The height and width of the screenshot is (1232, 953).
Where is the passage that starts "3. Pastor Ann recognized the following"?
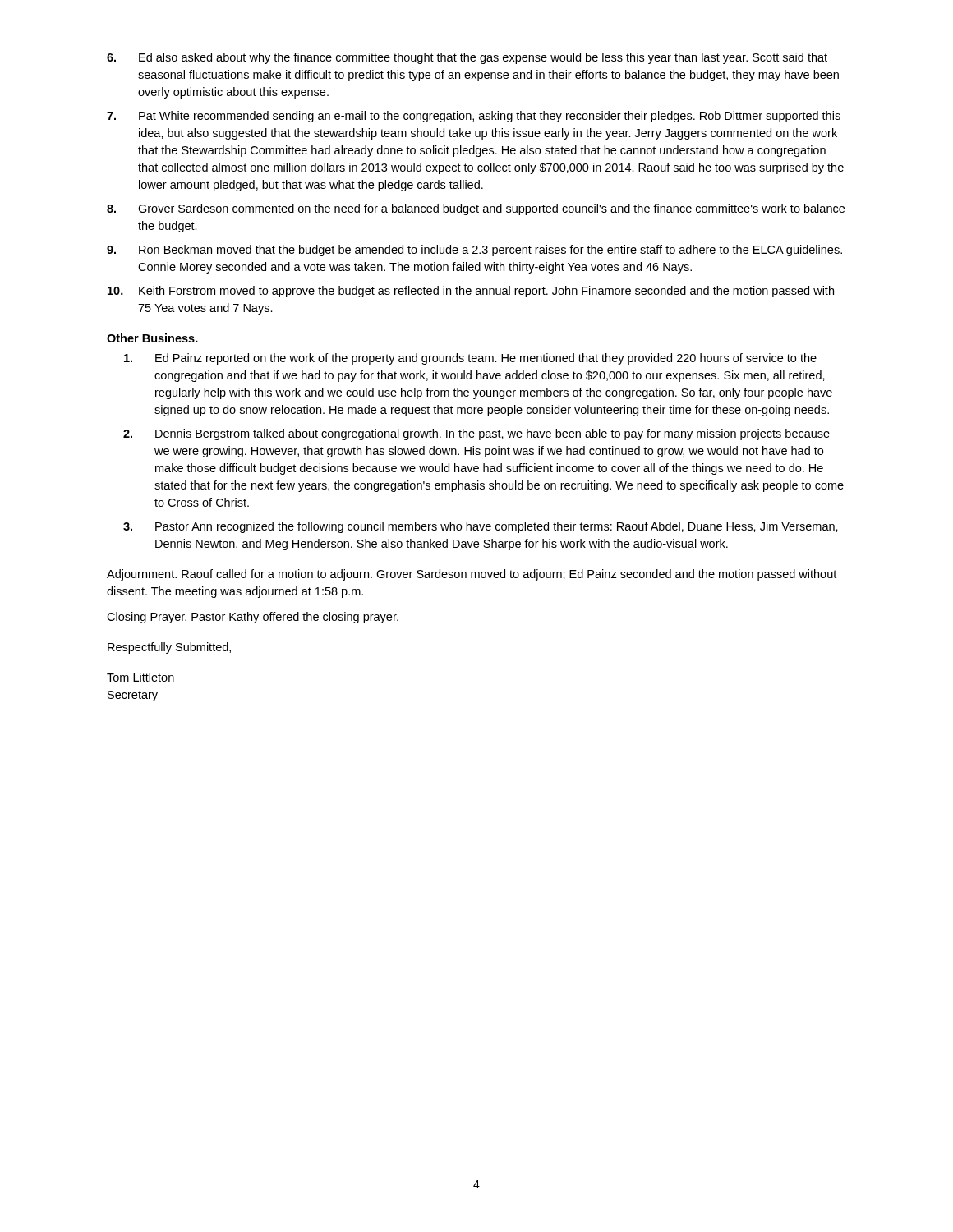(485, 536)
